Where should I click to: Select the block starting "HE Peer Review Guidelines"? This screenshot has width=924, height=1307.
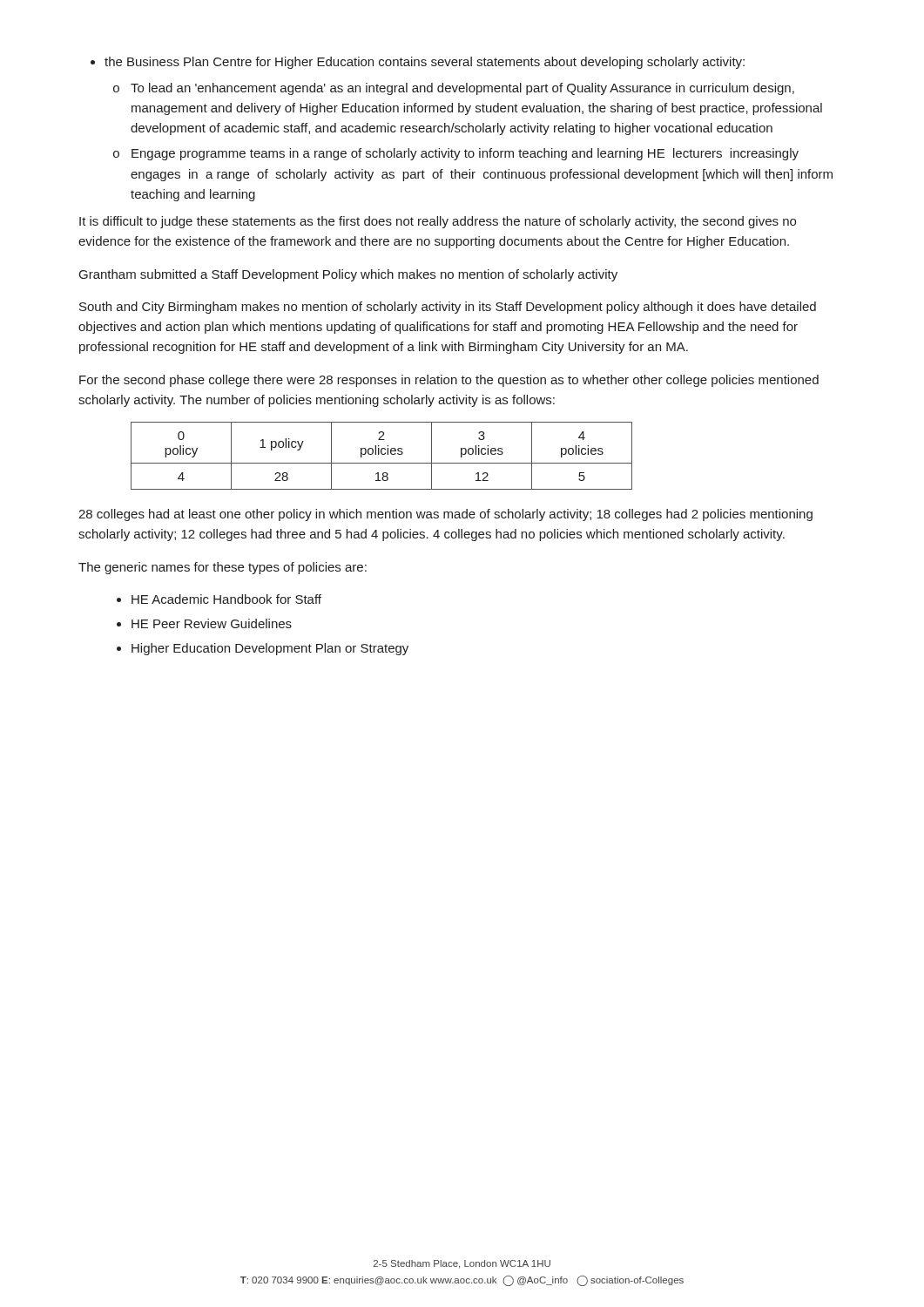pos(212,623)
